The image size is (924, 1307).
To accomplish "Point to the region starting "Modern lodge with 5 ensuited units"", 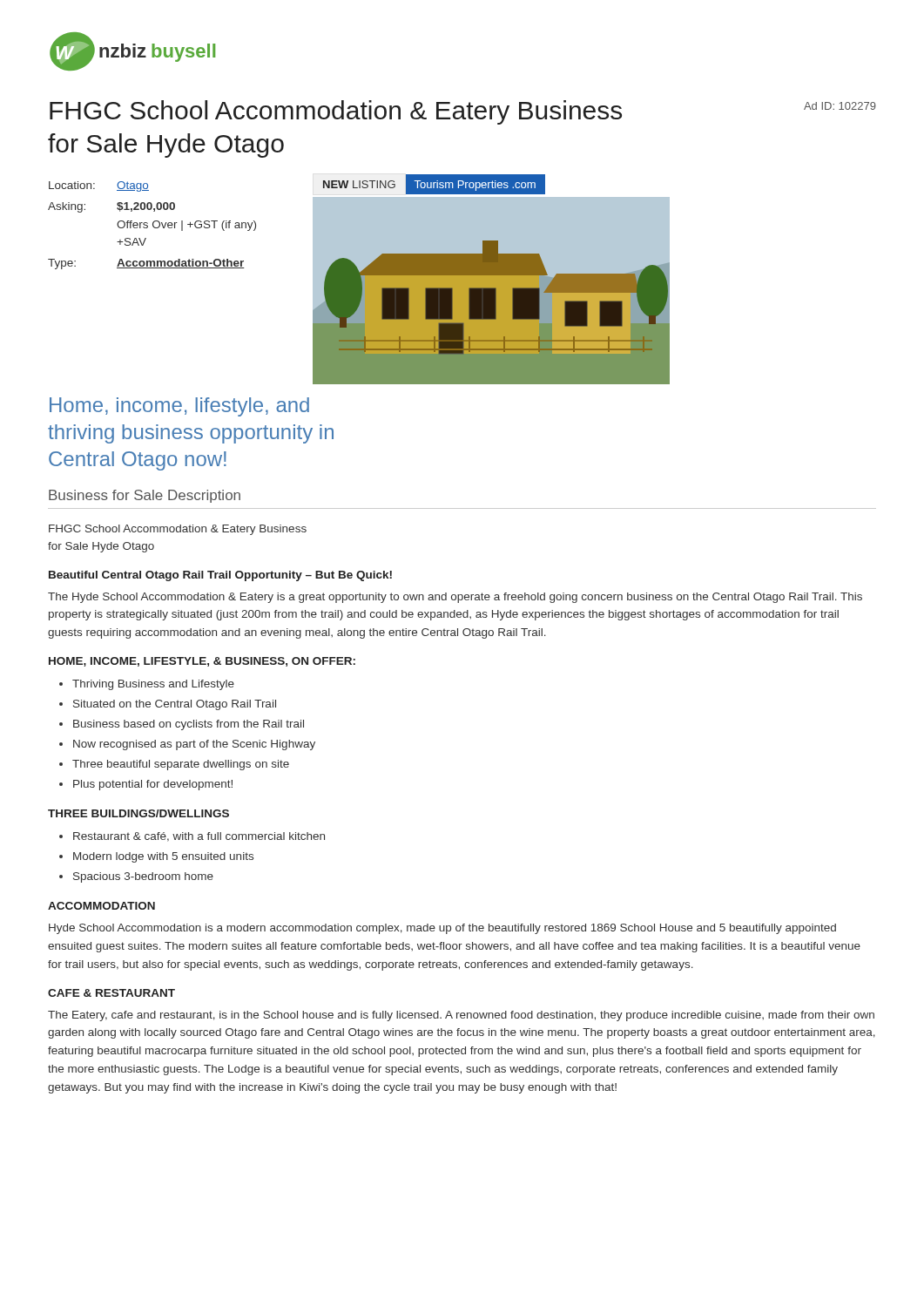I will tap(163, 856).
